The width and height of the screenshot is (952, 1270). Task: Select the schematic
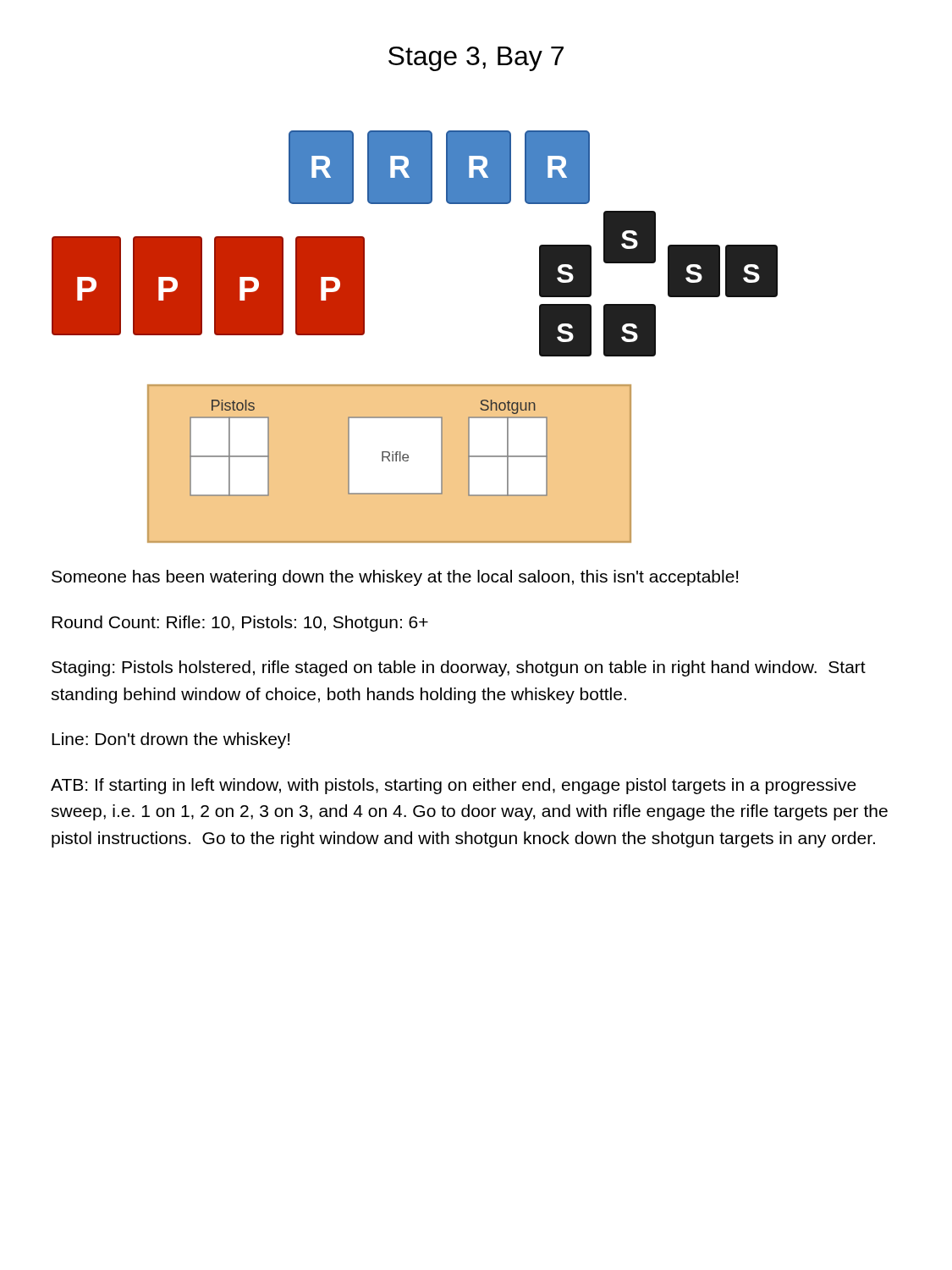point(476,318)
